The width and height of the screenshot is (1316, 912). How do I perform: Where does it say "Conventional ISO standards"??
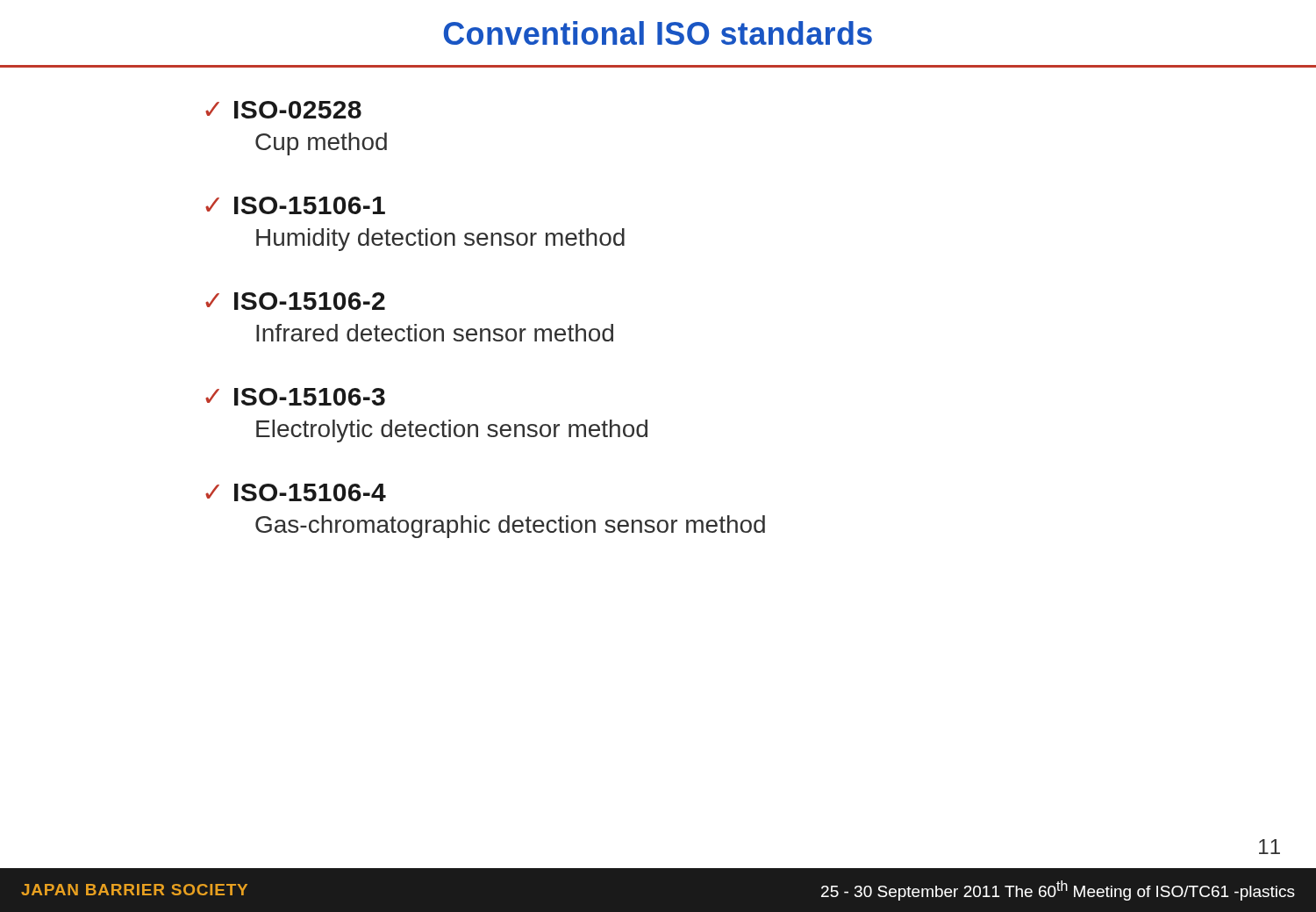click(x=658, y=34)
